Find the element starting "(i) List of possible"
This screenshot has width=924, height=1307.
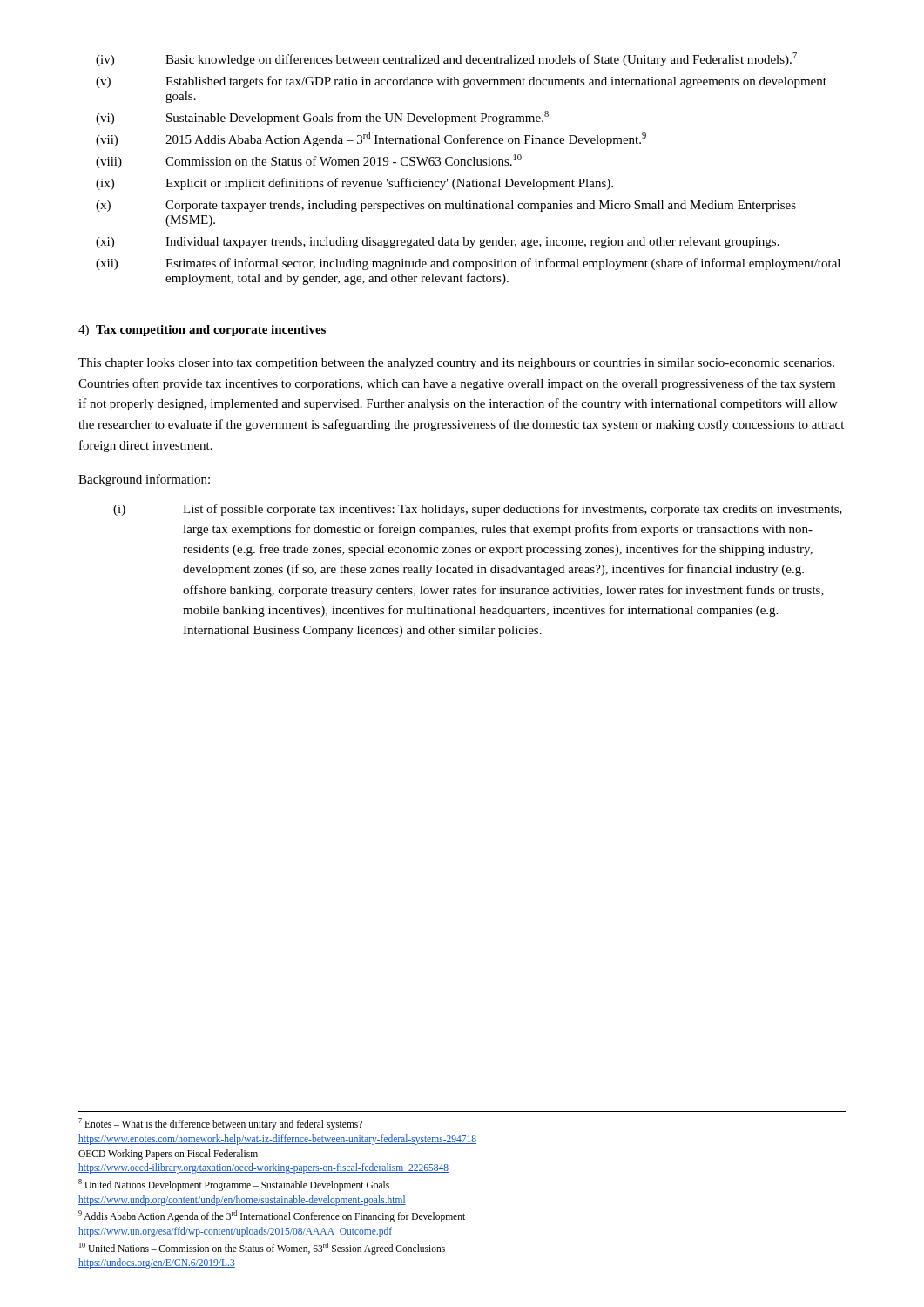[x=462, y=570]
